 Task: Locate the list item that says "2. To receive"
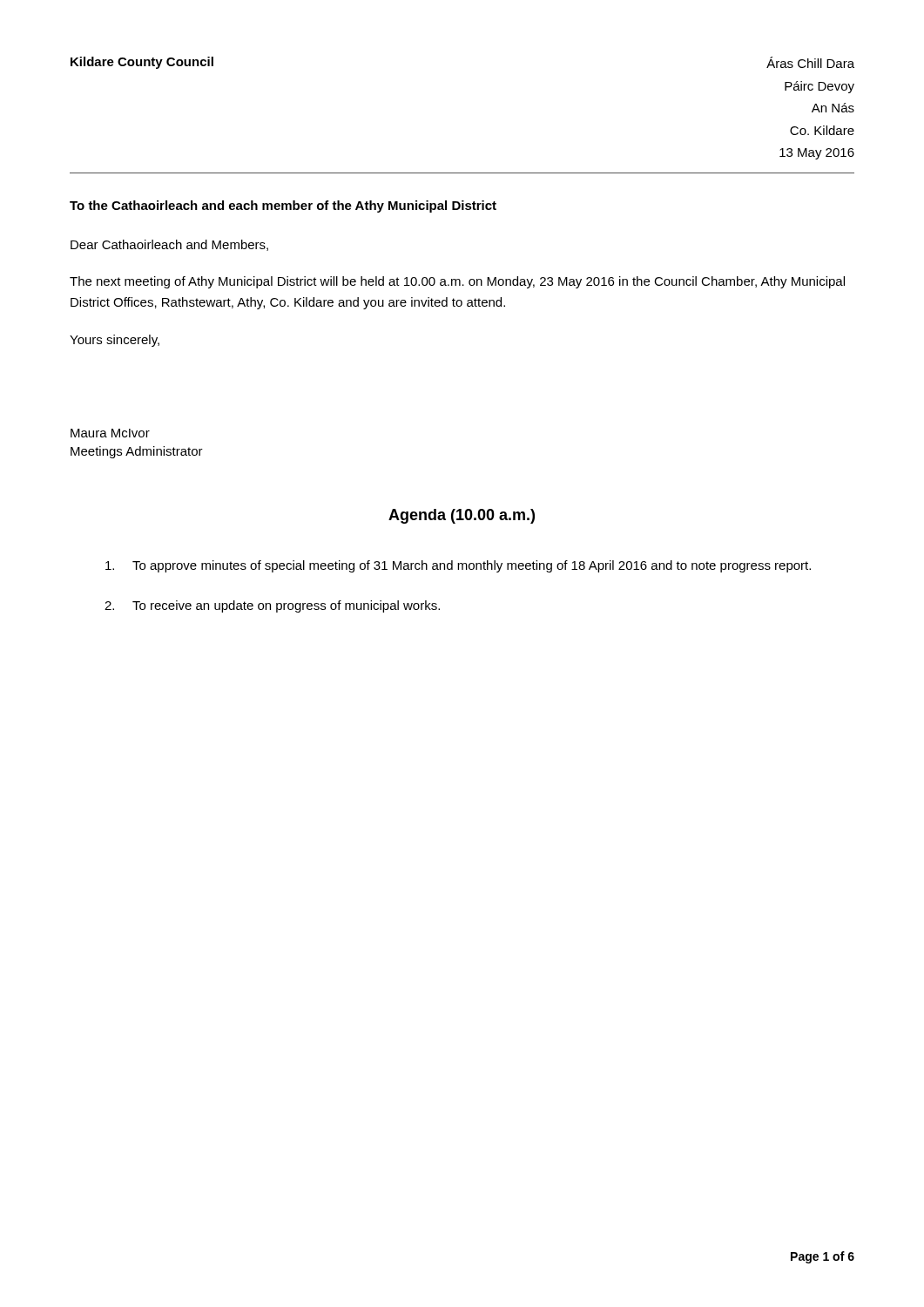(x=272, y=606)
